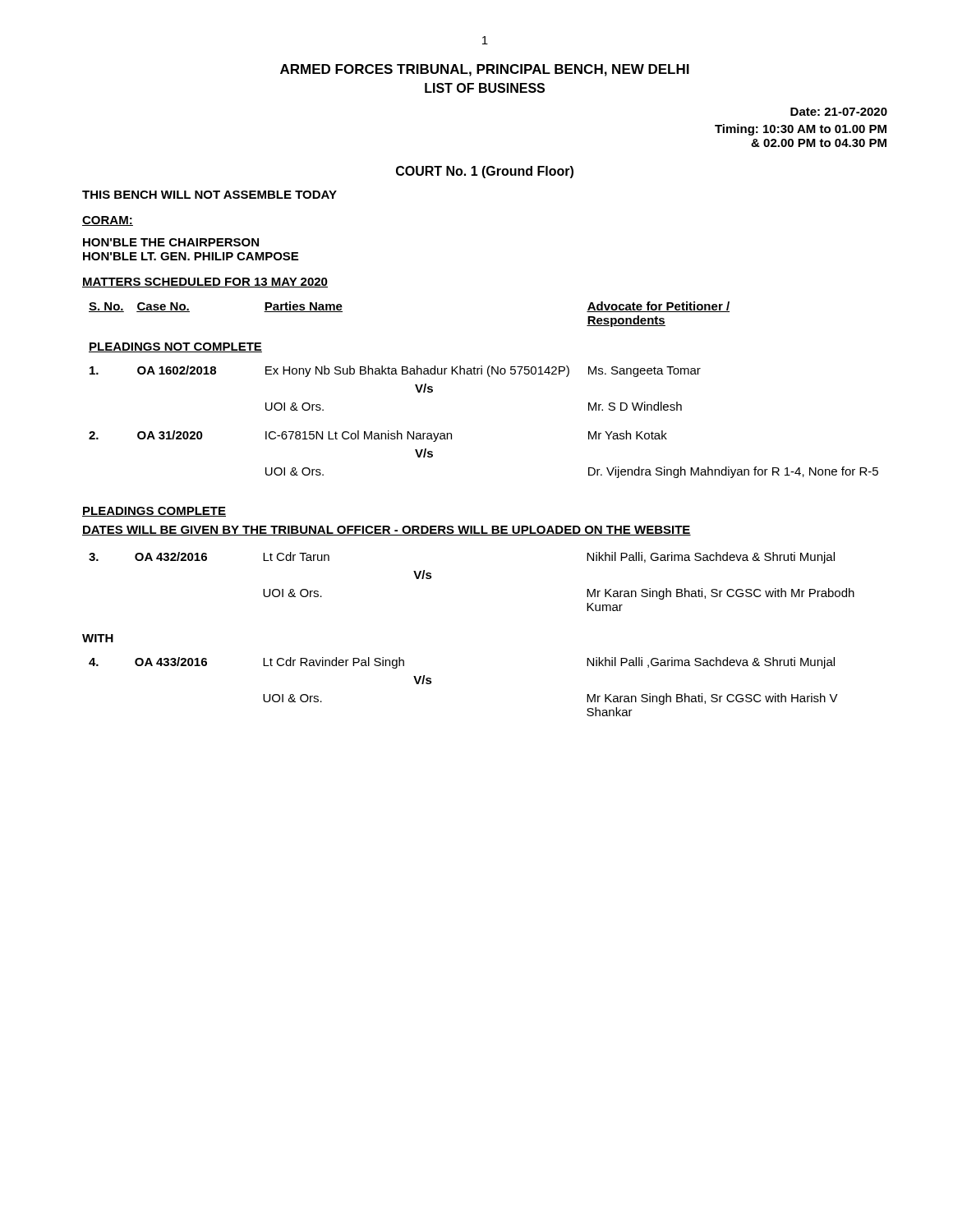Viewport: 953px width, 1232px height.
Task: Point to "PLEADINGS COMPLETE"
Action: pyautogui.click(x=154, y=510)
